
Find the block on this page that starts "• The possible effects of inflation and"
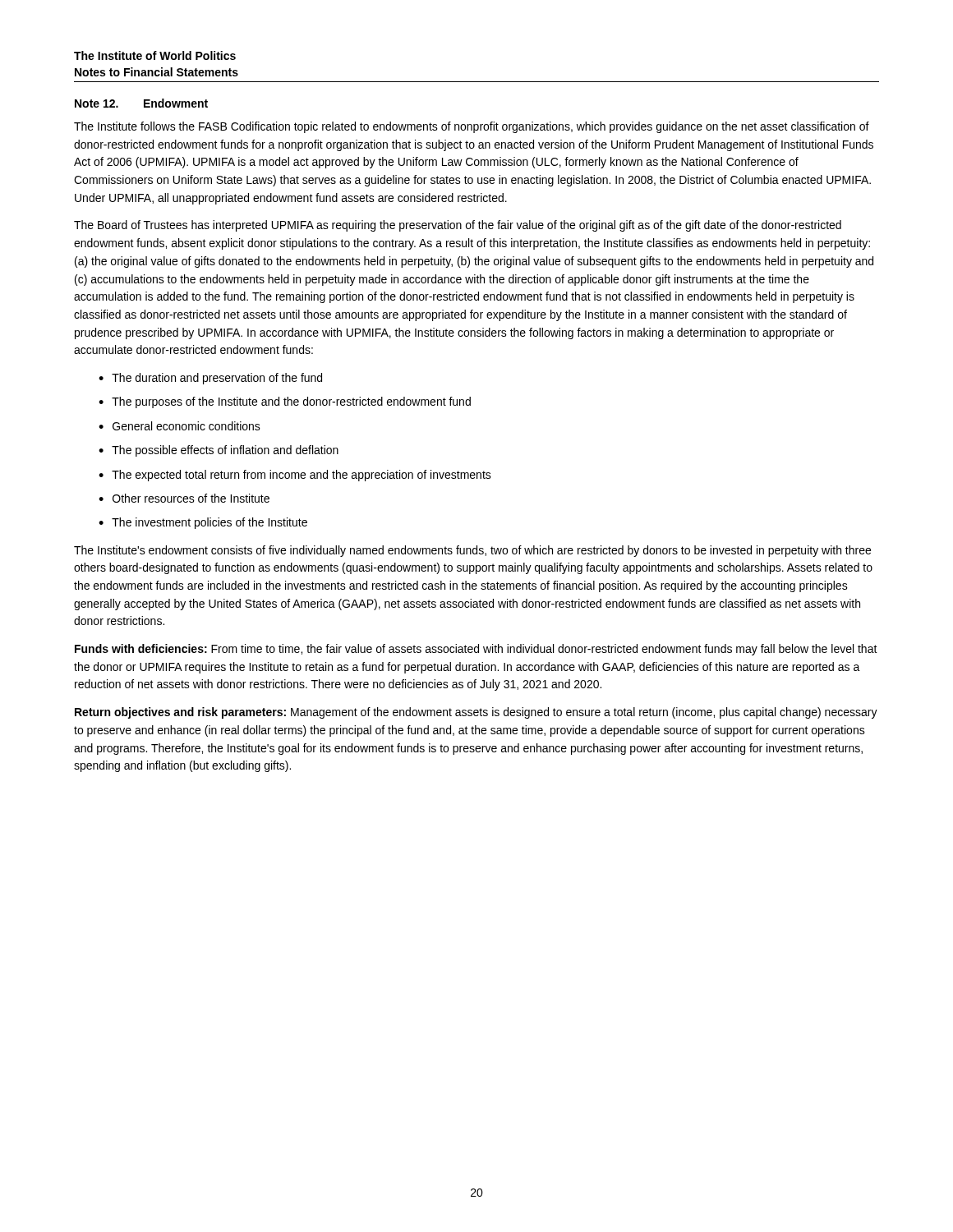(x=219, y=452)
